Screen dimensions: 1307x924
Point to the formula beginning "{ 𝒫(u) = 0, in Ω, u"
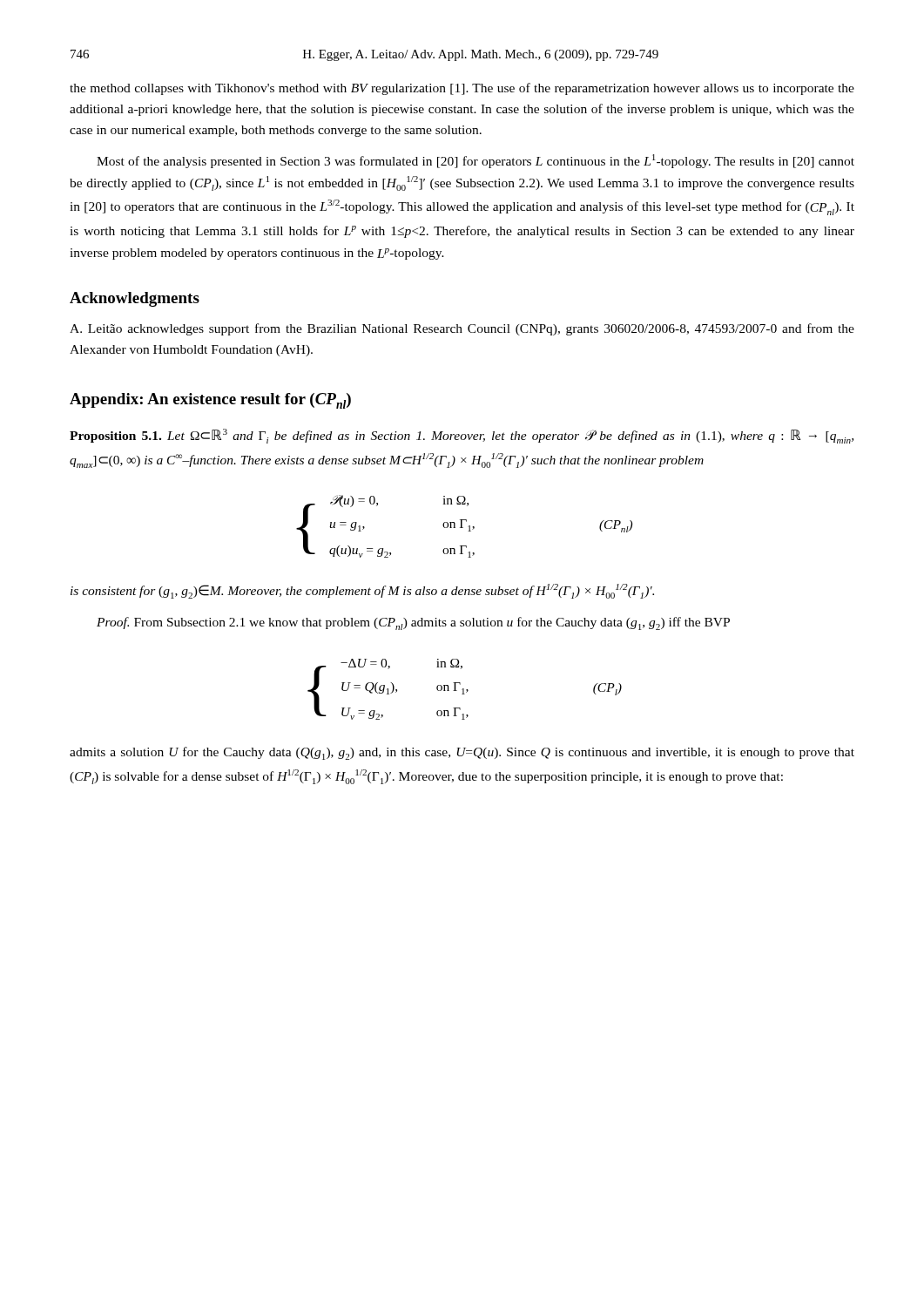(x=462, y=526)
